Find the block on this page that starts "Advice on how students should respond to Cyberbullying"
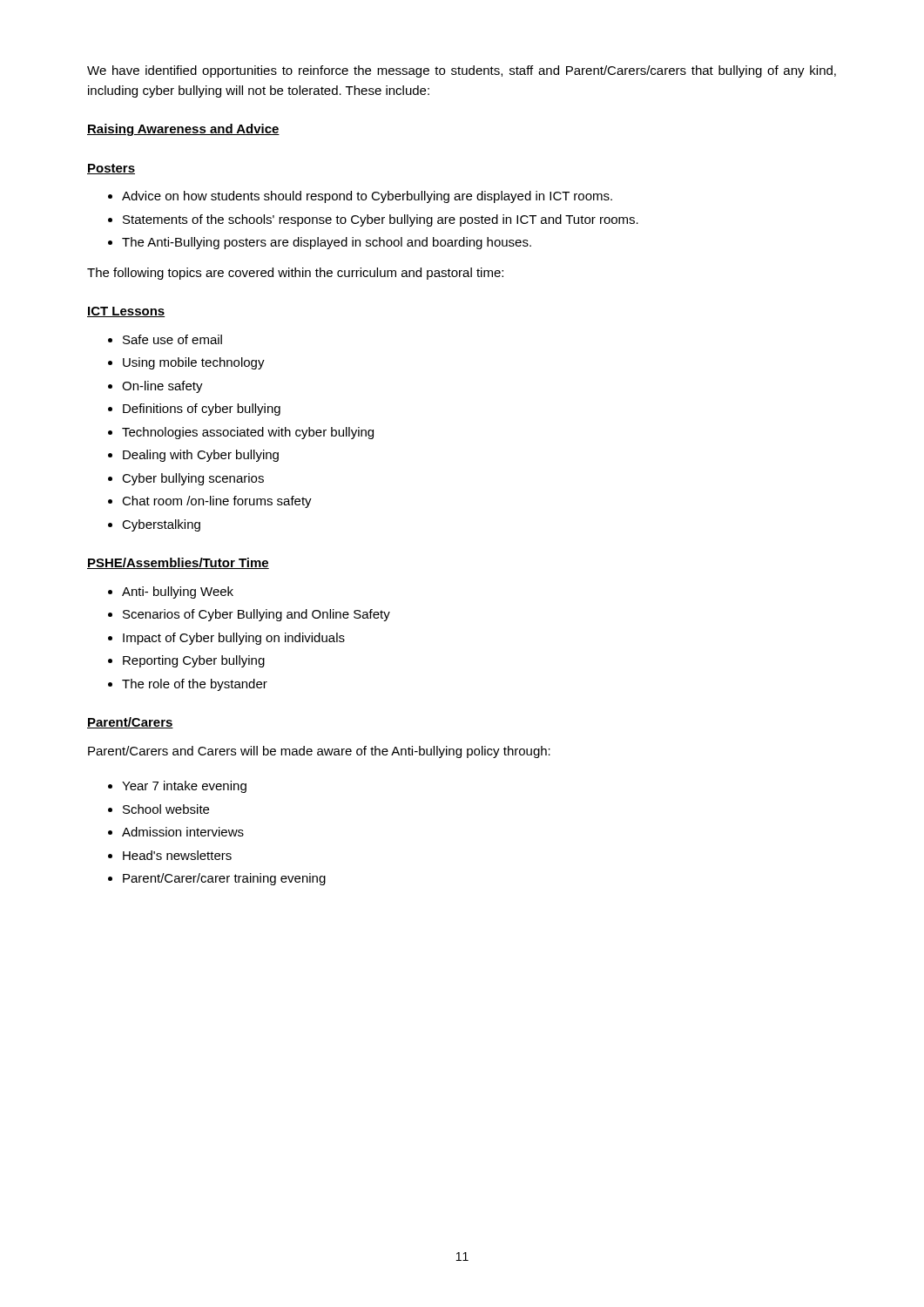924x1307 pixels. [462, 219]
